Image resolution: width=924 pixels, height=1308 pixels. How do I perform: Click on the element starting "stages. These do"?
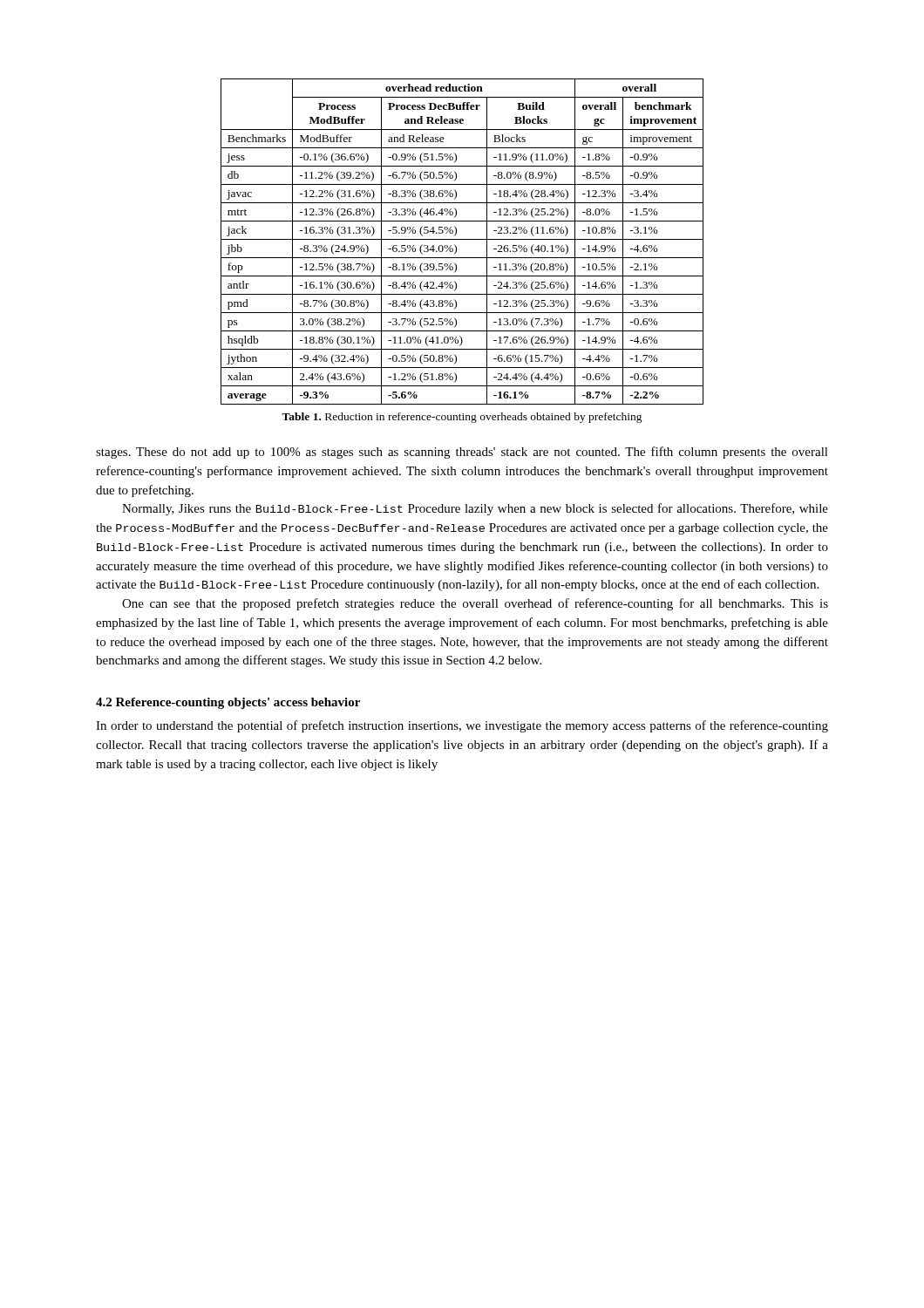pos(462,557)
